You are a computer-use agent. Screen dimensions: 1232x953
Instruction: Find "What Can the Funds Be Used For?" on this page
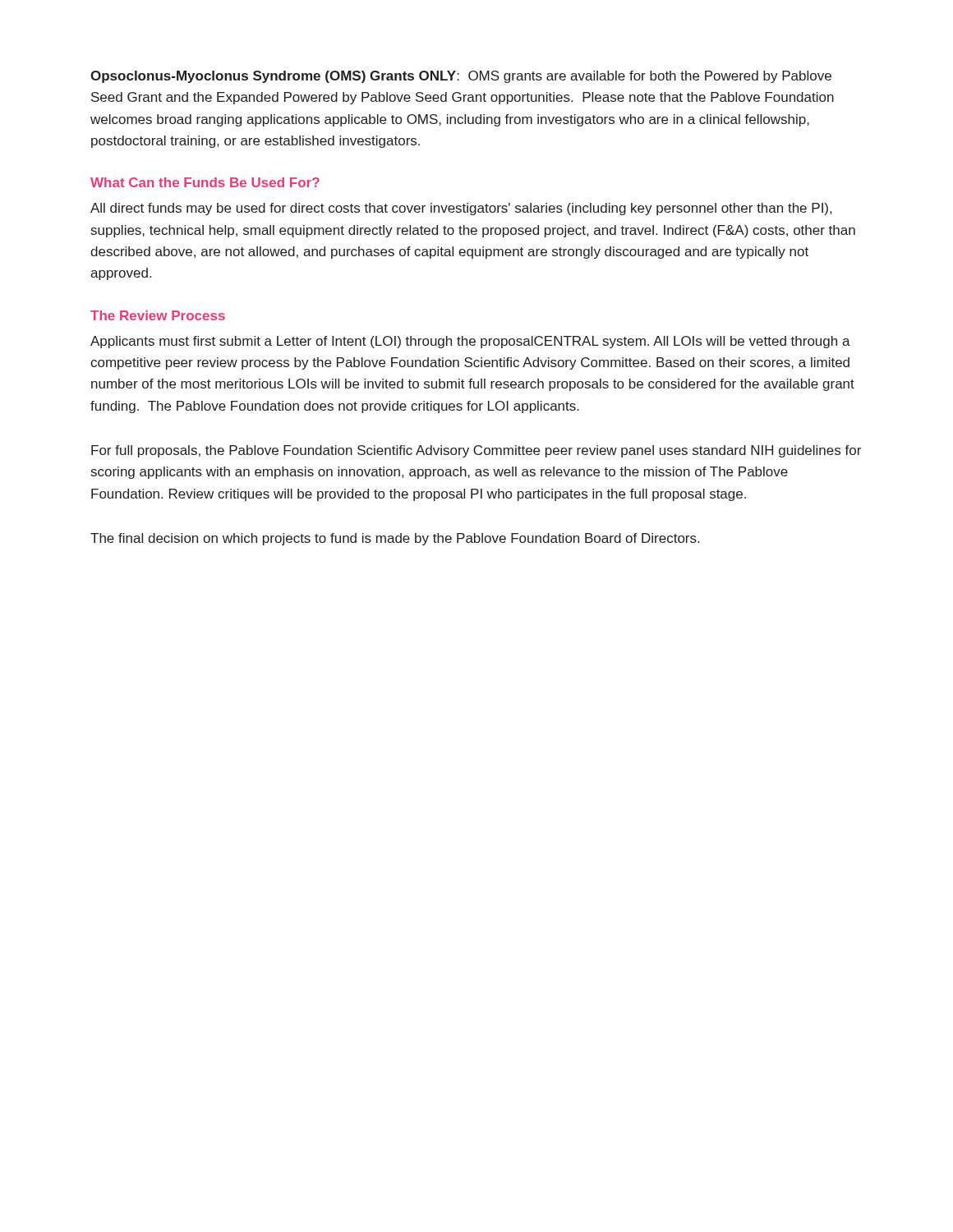pyautogui.click(x=205, y=183)
